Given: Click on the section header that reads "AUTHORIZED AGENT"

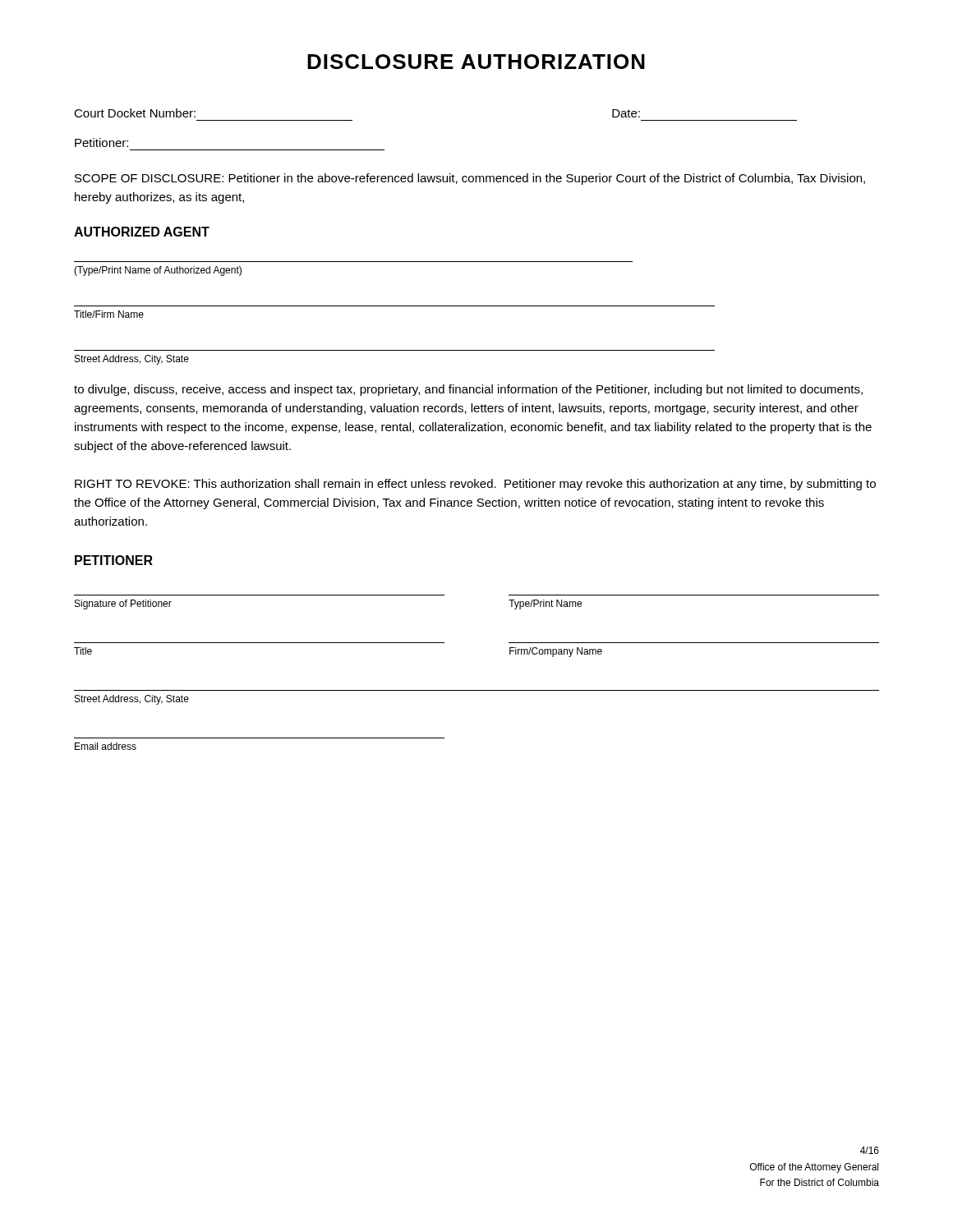Looking at the screenshot, I should click(x=142, y=232).
